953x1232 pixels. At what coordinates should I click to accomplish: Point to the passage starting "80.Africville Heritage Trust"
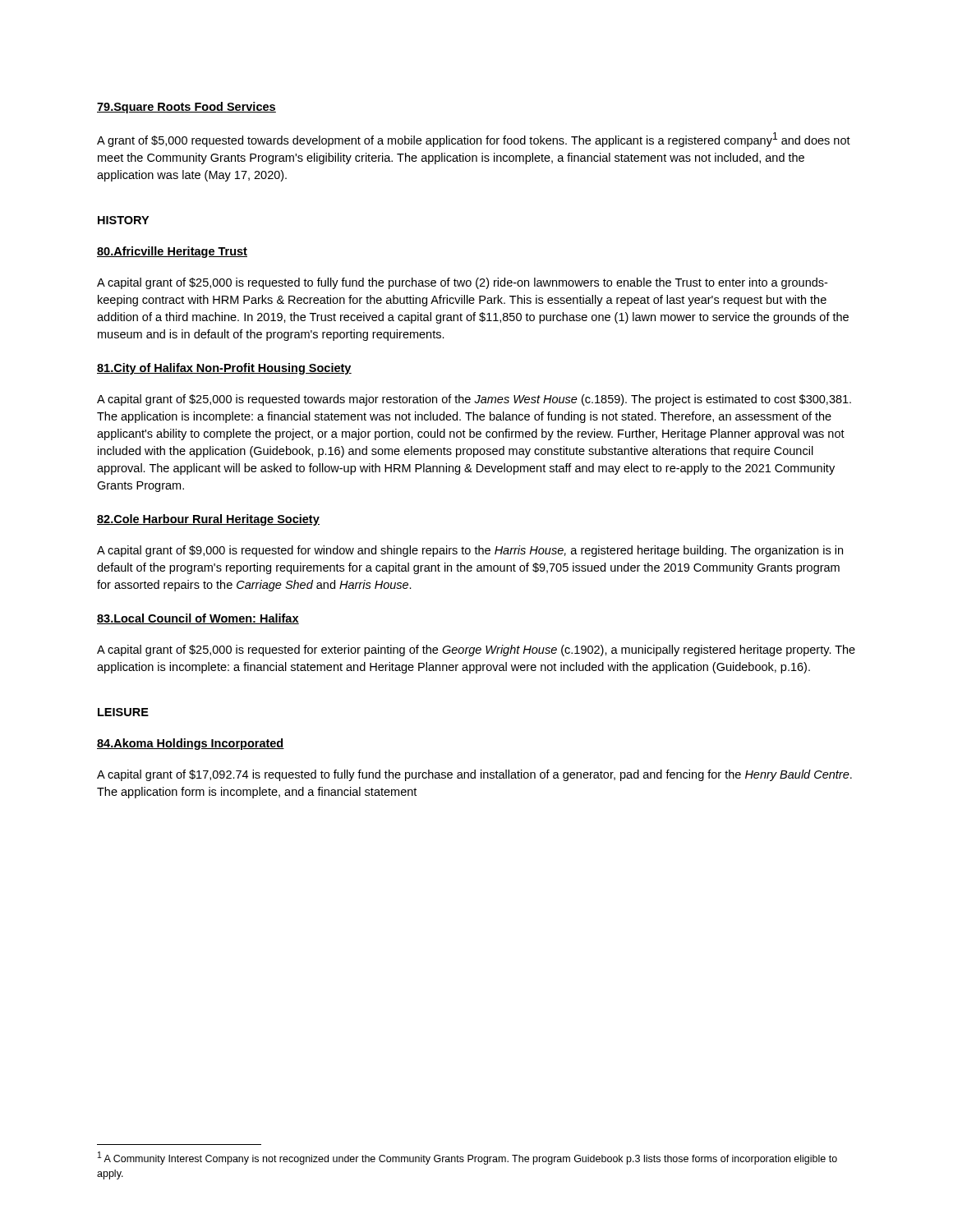coord(172,252)
